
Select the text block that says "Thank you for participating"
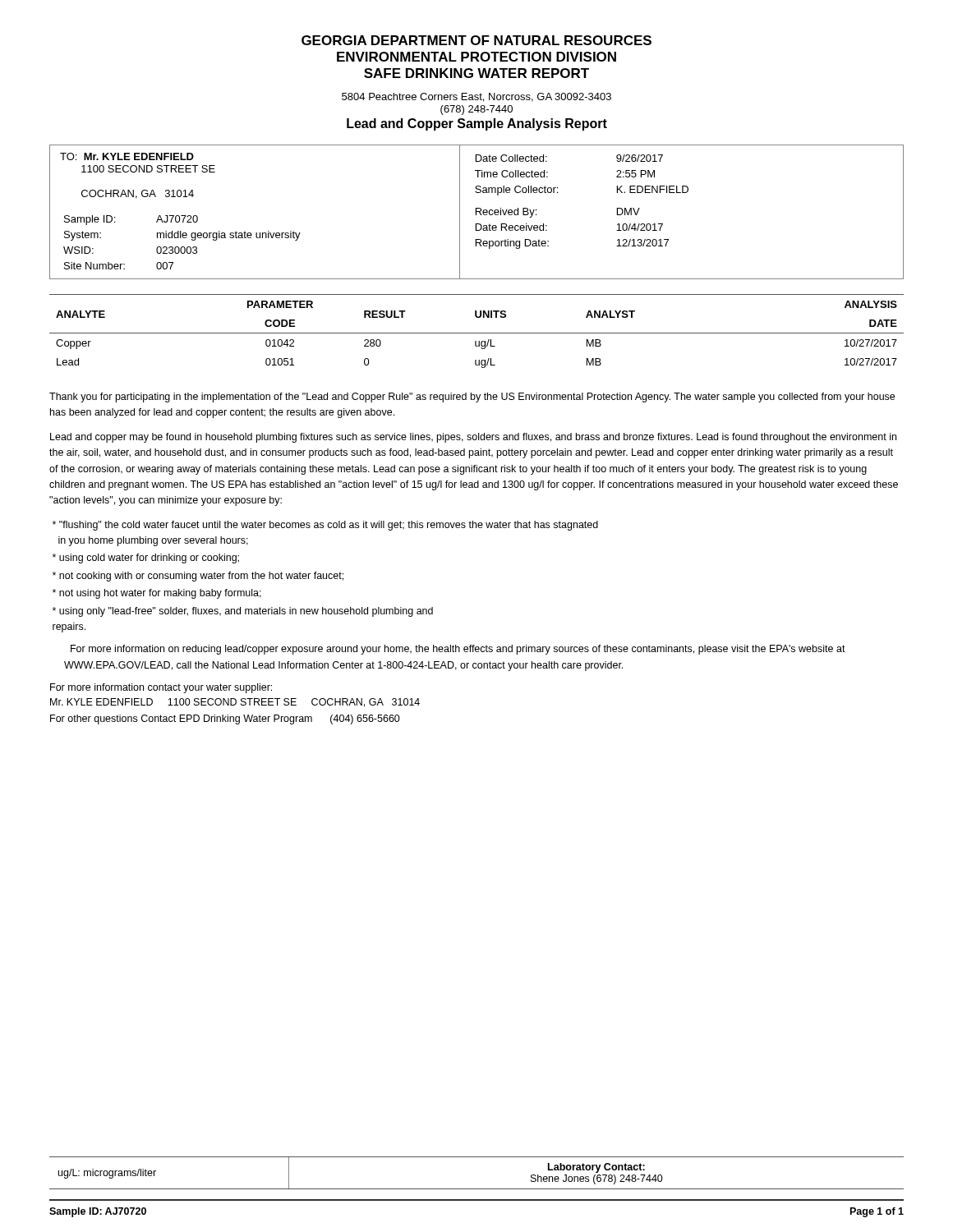[472, 405]
